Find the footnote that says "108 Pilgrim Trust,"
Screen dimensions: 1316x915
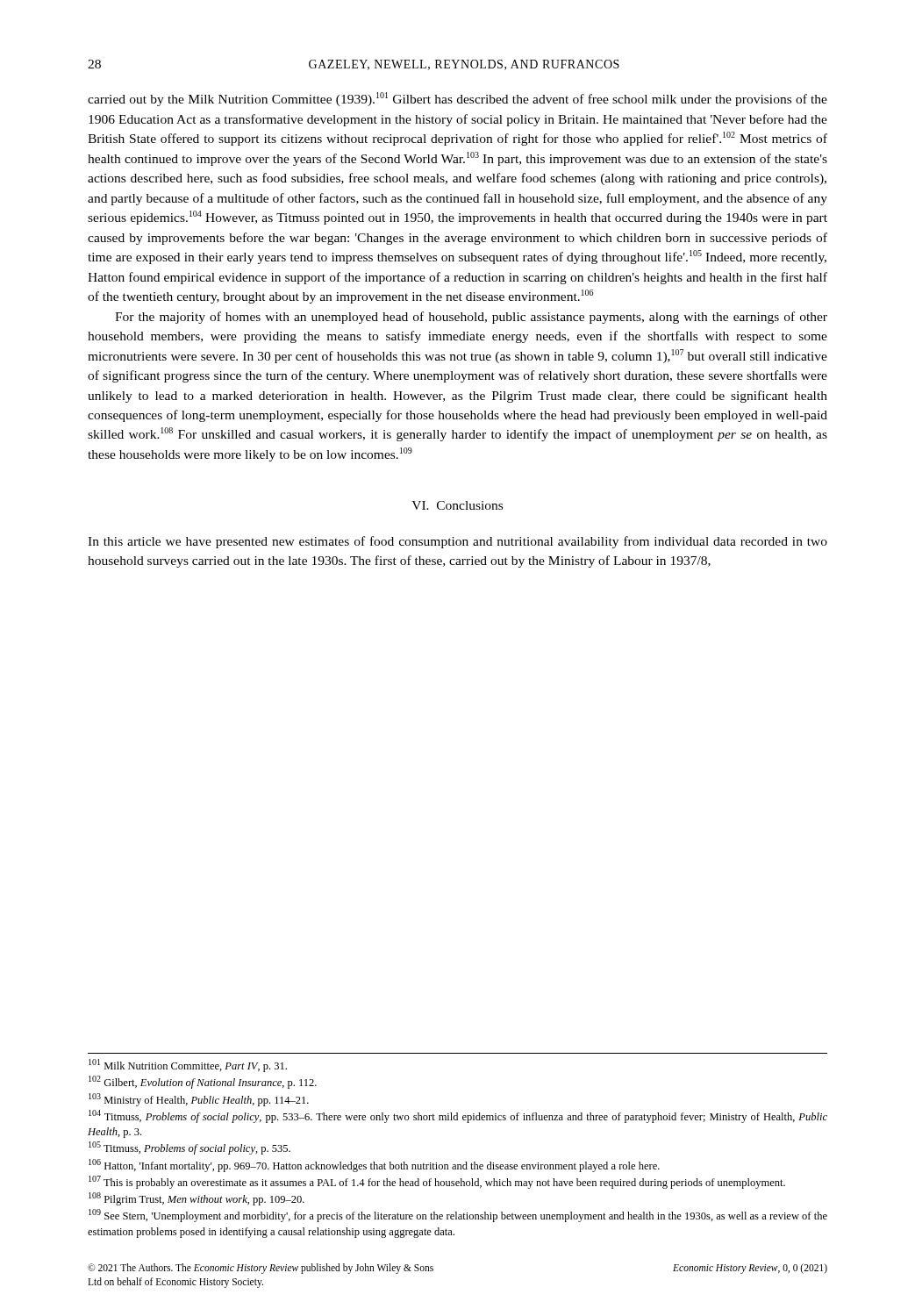click(x=196, y=1199)
